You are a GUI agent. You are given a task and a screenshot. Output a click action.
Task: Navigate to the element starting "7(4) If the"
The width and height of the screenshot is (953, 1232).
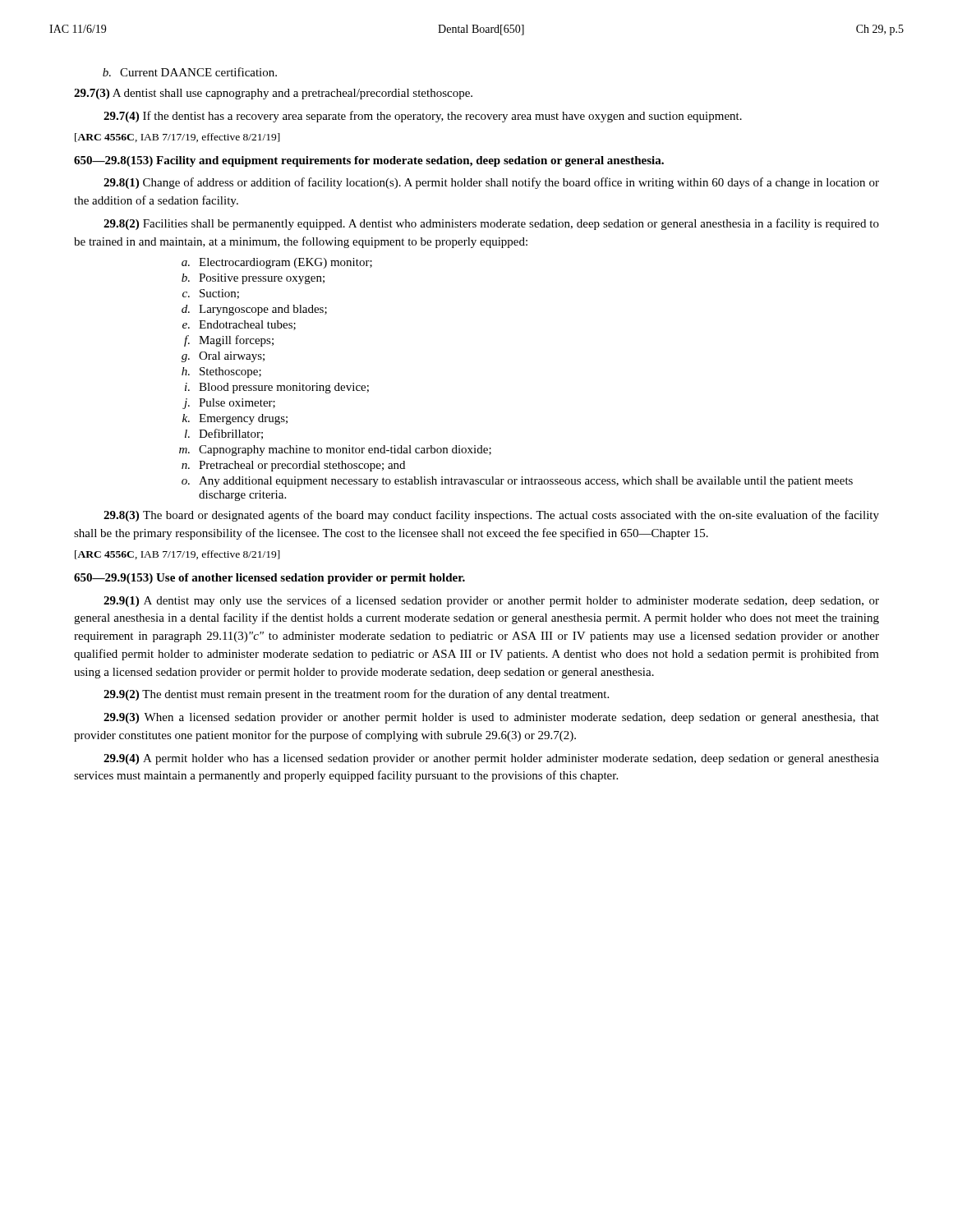(476, 116)
